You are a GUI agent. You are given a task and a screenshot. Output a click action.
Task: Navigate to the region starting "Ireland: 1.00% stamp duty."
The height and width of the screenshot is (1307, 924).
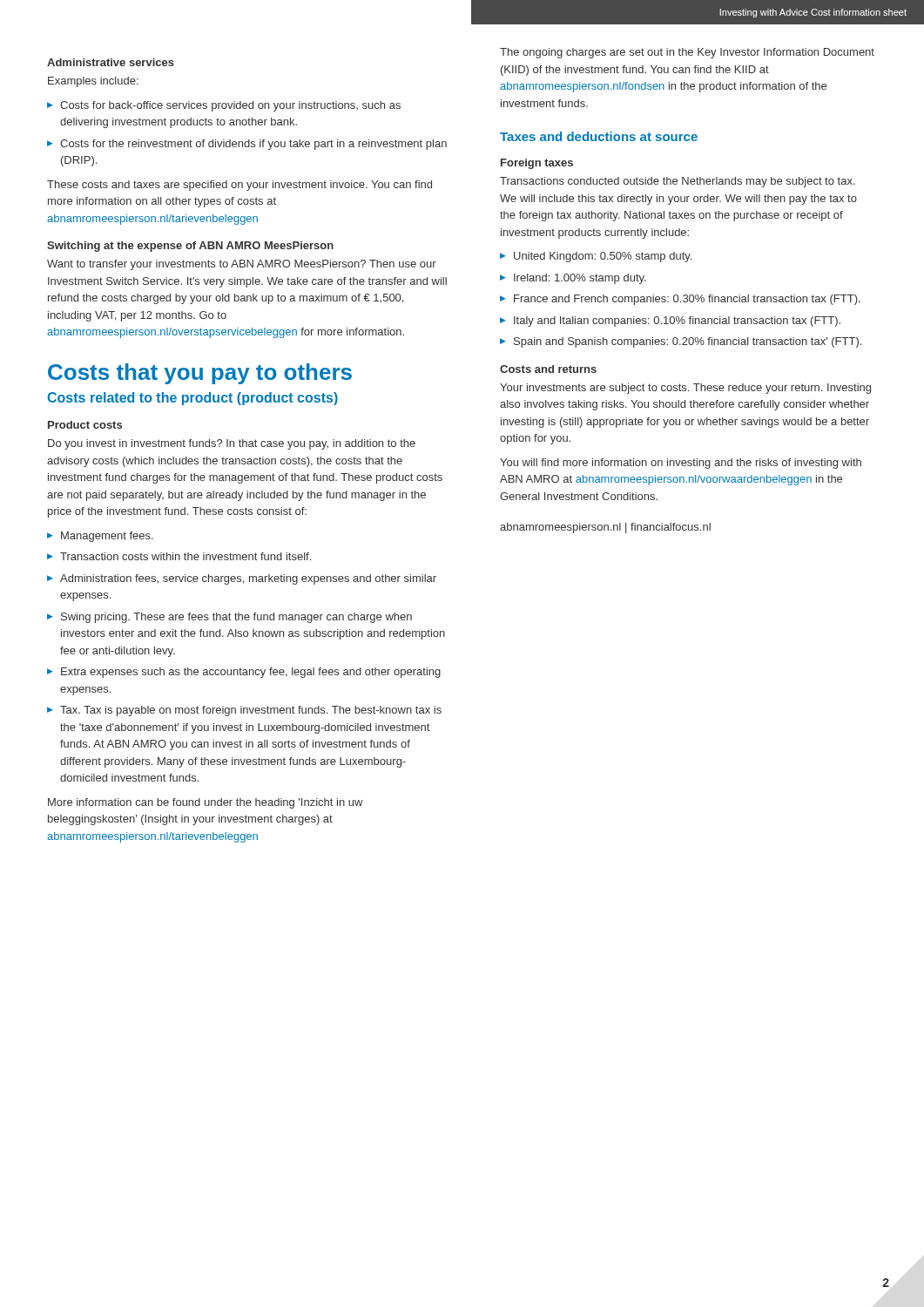(x=580, y=277)
